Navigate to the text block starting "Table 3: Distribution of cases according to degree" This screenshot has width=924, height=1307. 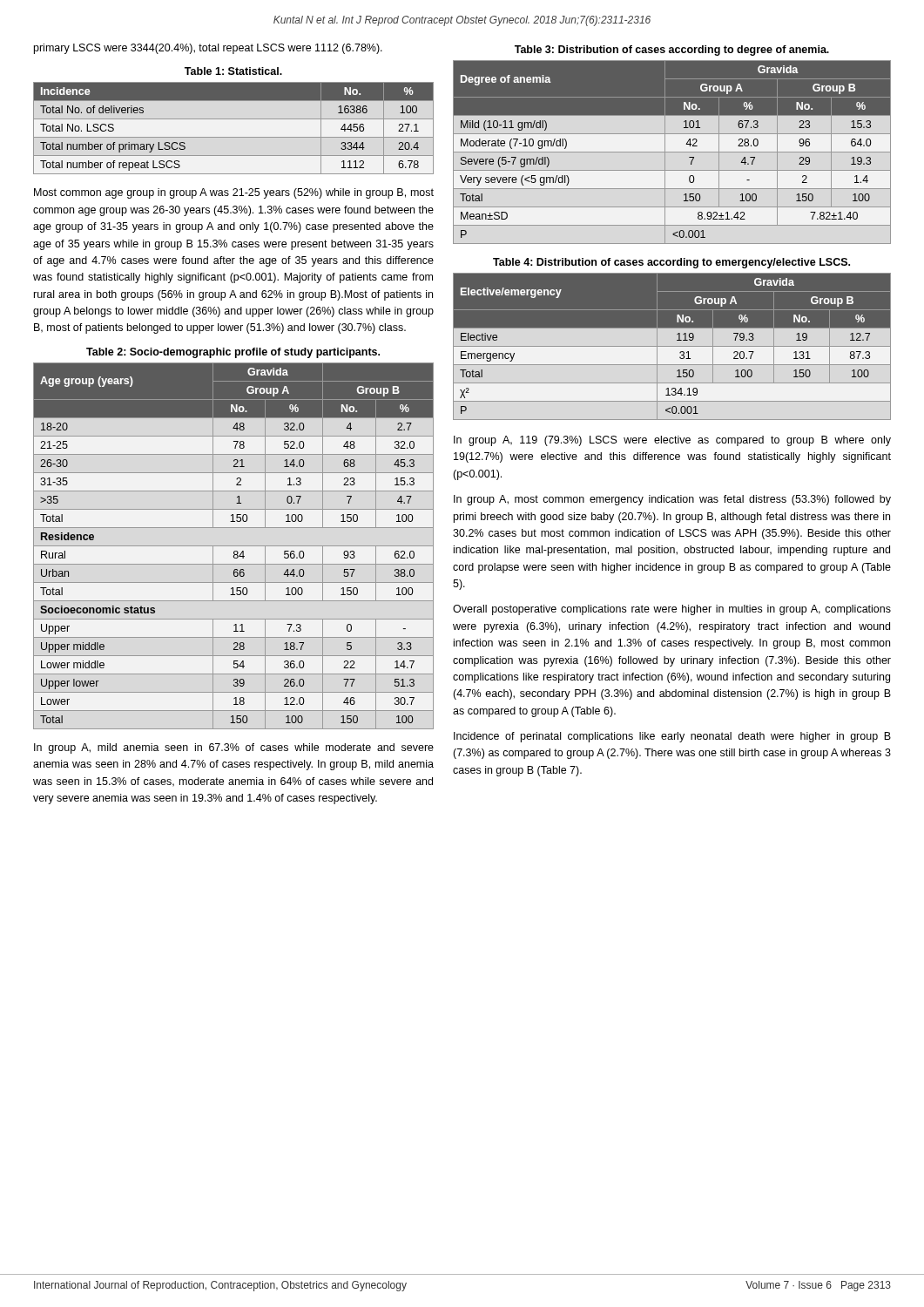click(x=672, y=50)
